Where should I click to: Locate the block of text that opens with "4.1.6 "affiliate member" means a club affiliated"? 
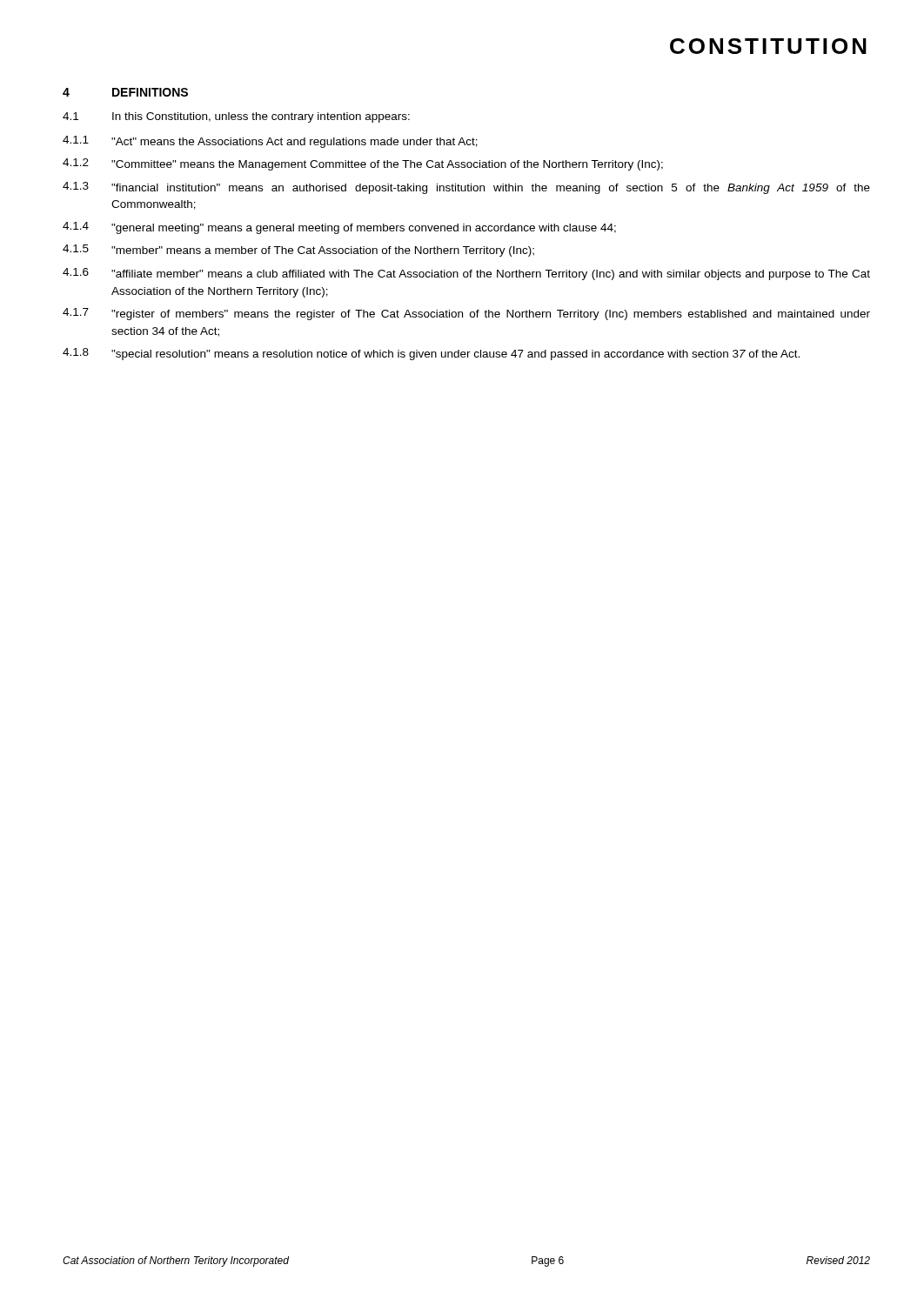click(466, 282)
